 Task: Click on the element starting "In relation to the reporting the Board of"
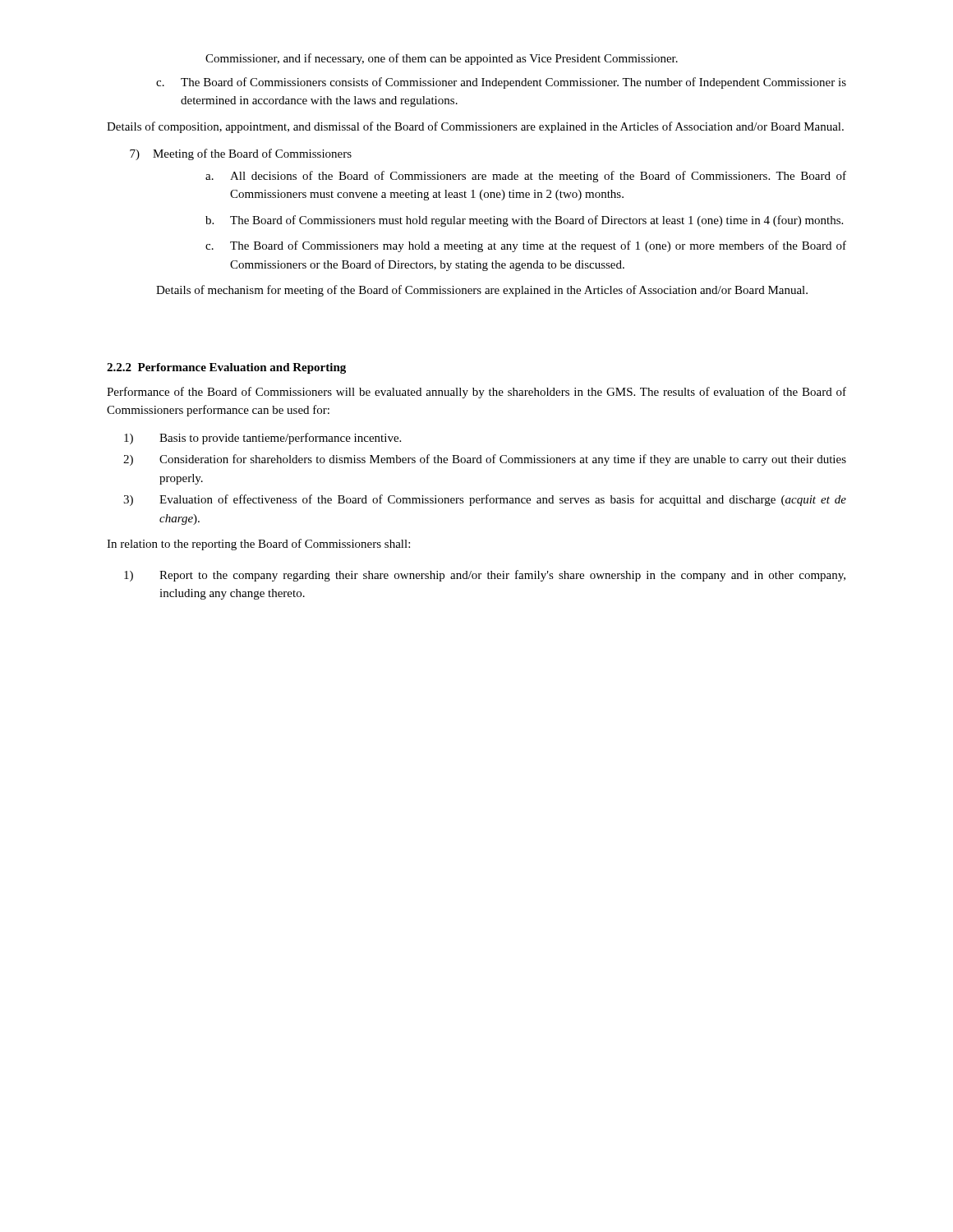[x=259, y=544]
